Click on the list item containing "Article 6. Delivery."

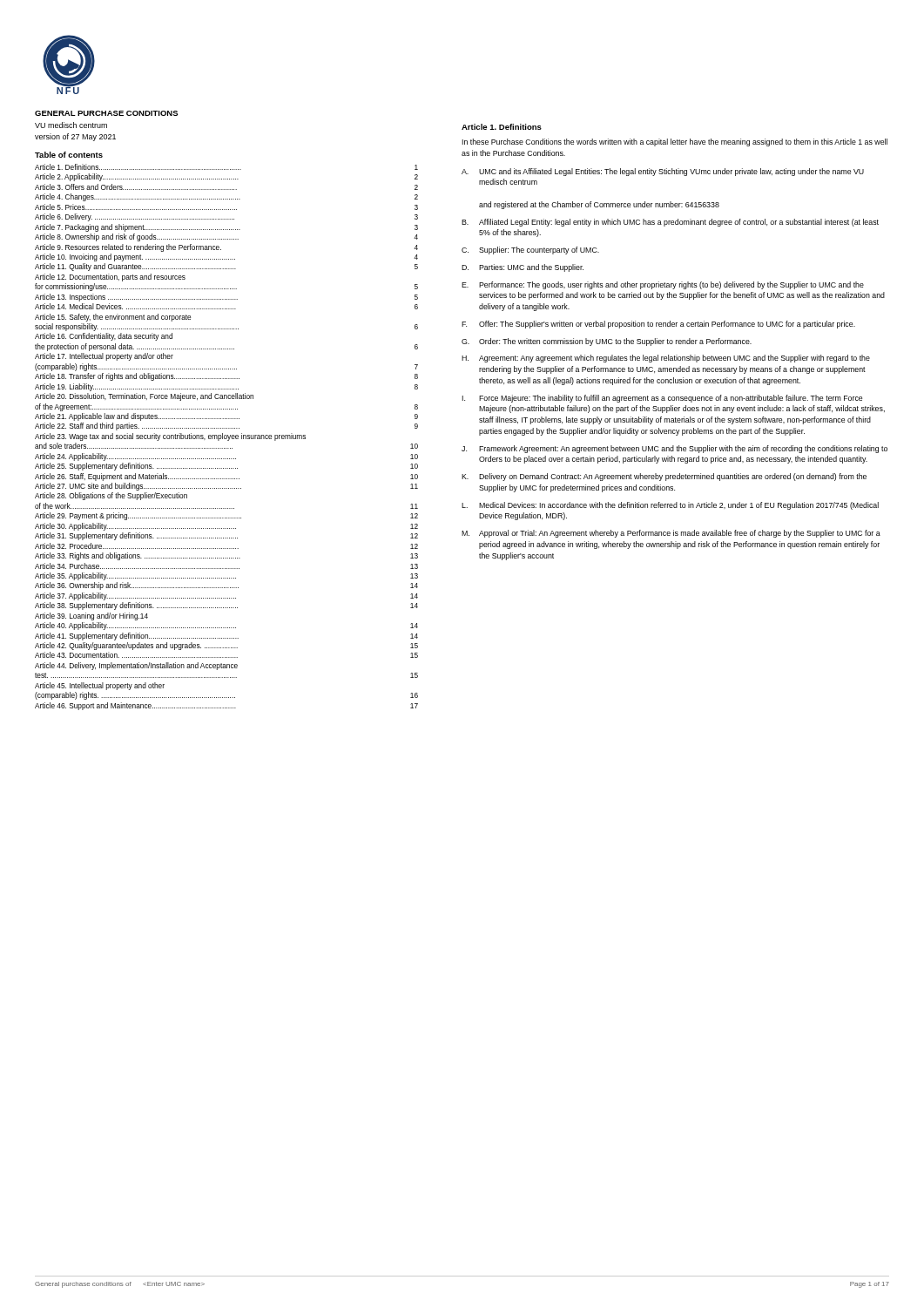226,218
